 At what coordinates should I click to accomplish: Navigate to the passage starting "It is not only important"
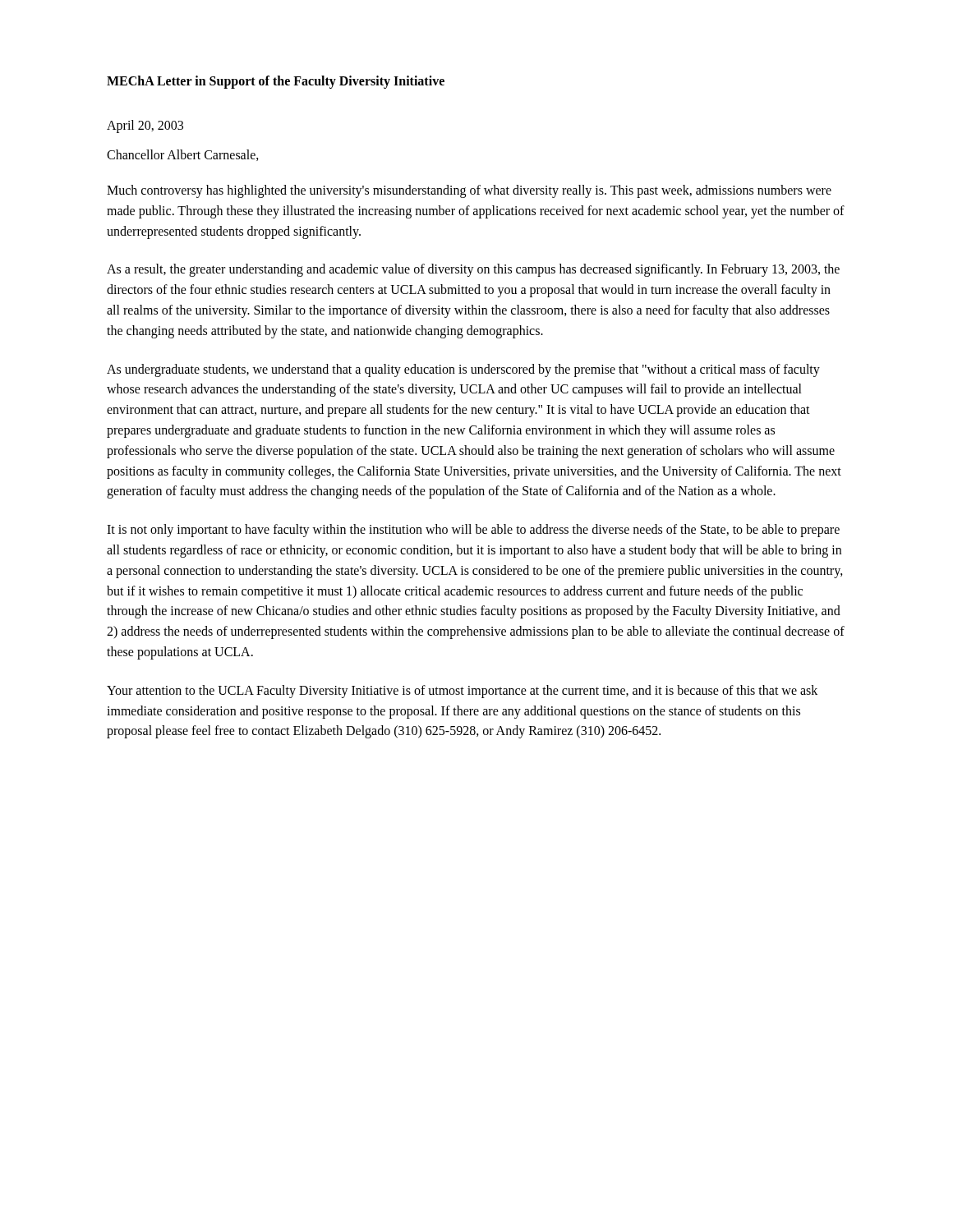[475, 591]
